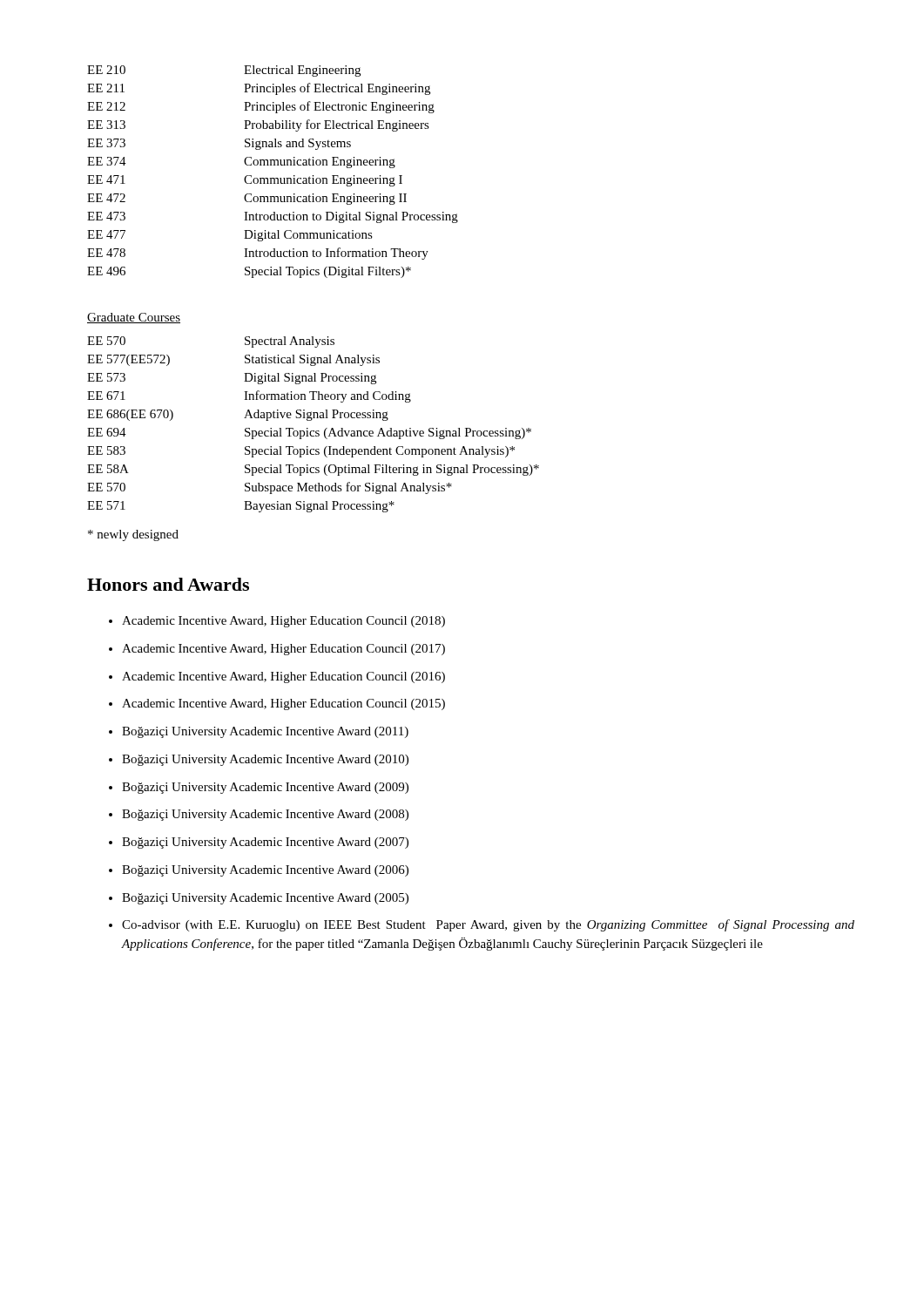The height and width of the screenshot is (1307, 924).
Task: Find "Academic Incentive Award, Higher Education Council (2016)" on this page
Action: click(283, 677)
